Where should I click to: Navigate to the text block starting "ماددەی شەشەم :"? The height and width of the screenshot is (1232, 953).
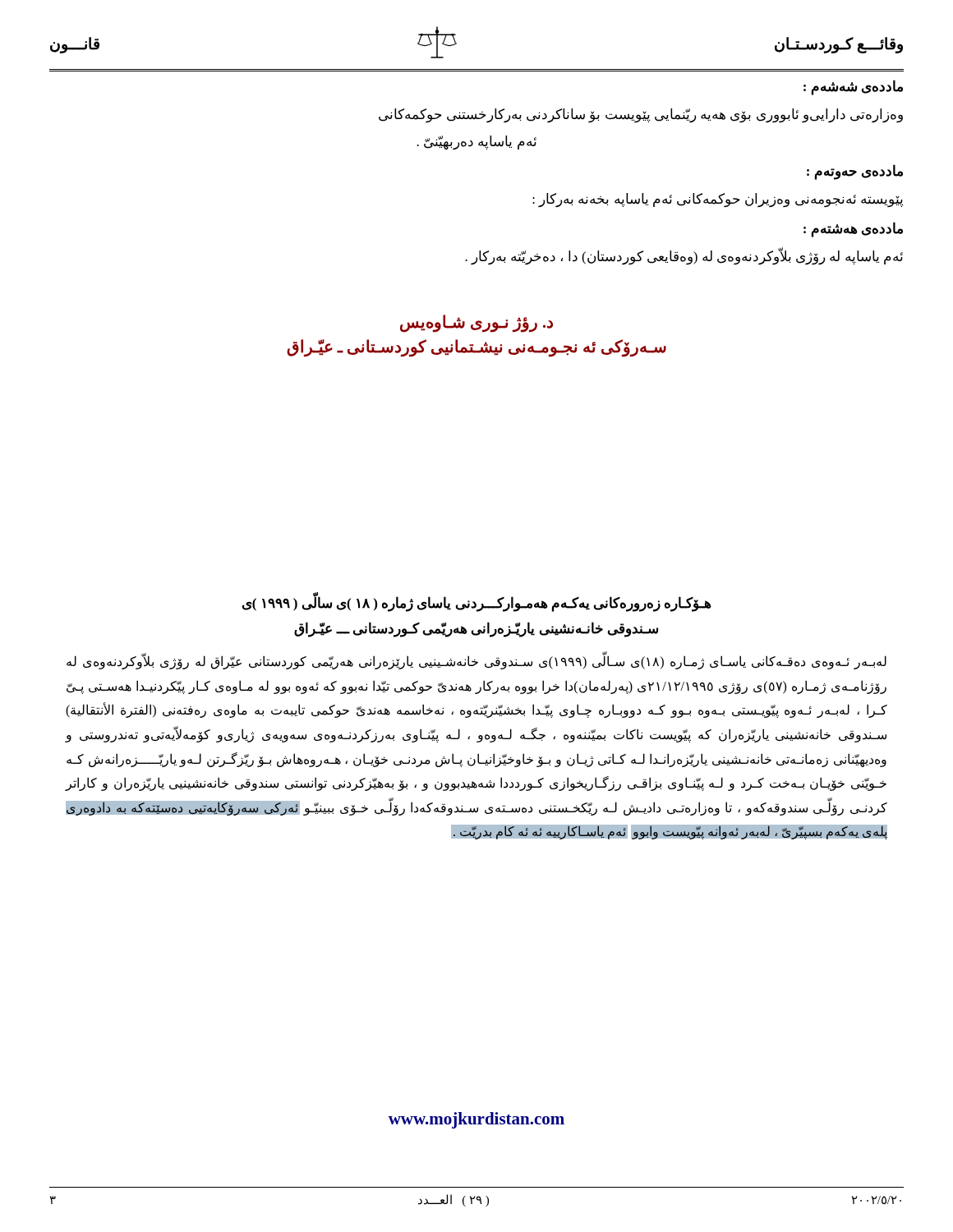(x=853, y=87)
